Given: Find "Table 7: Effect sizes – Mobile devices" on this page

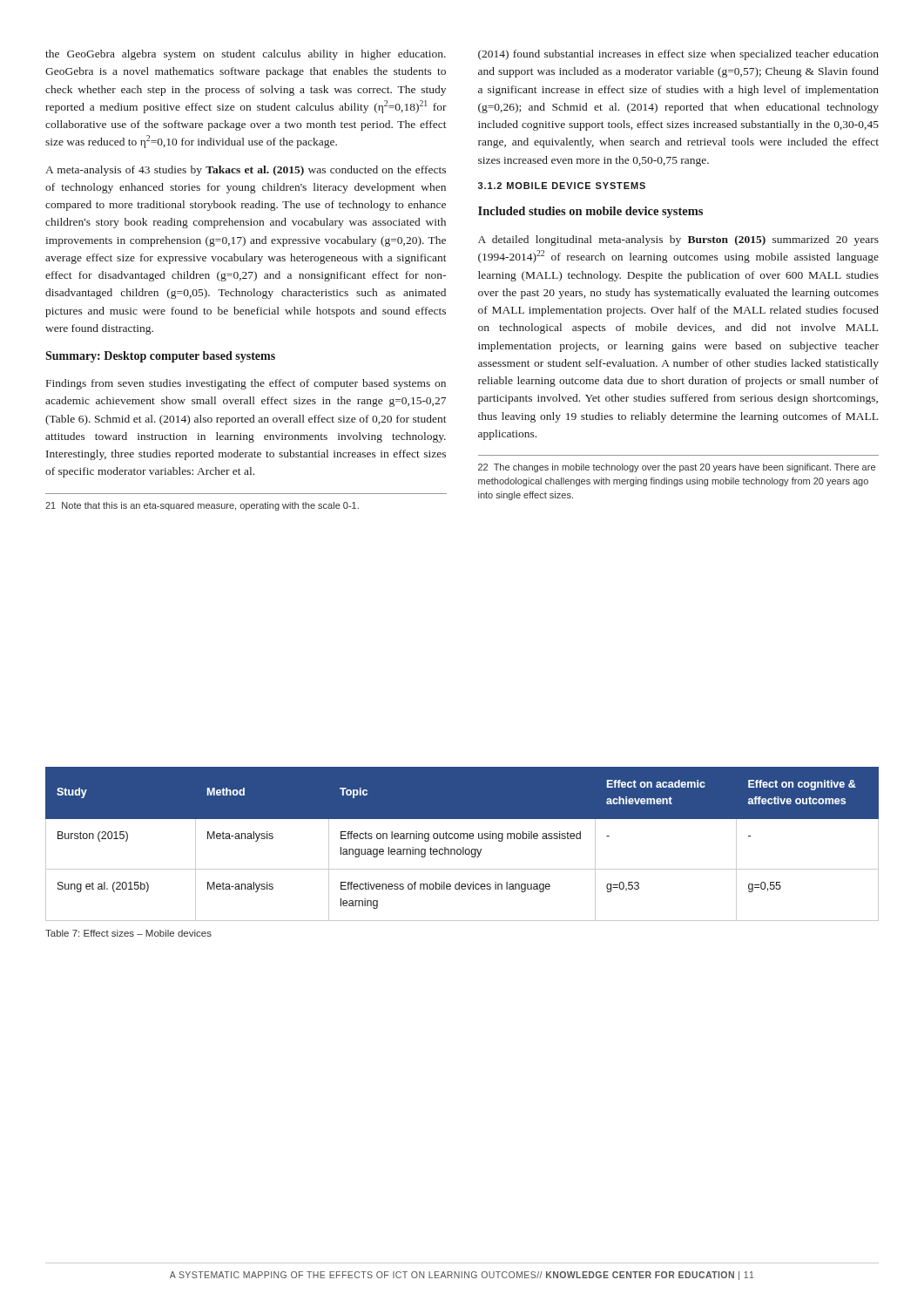Looking at the screenshot, I should click(x=128, y=933).
